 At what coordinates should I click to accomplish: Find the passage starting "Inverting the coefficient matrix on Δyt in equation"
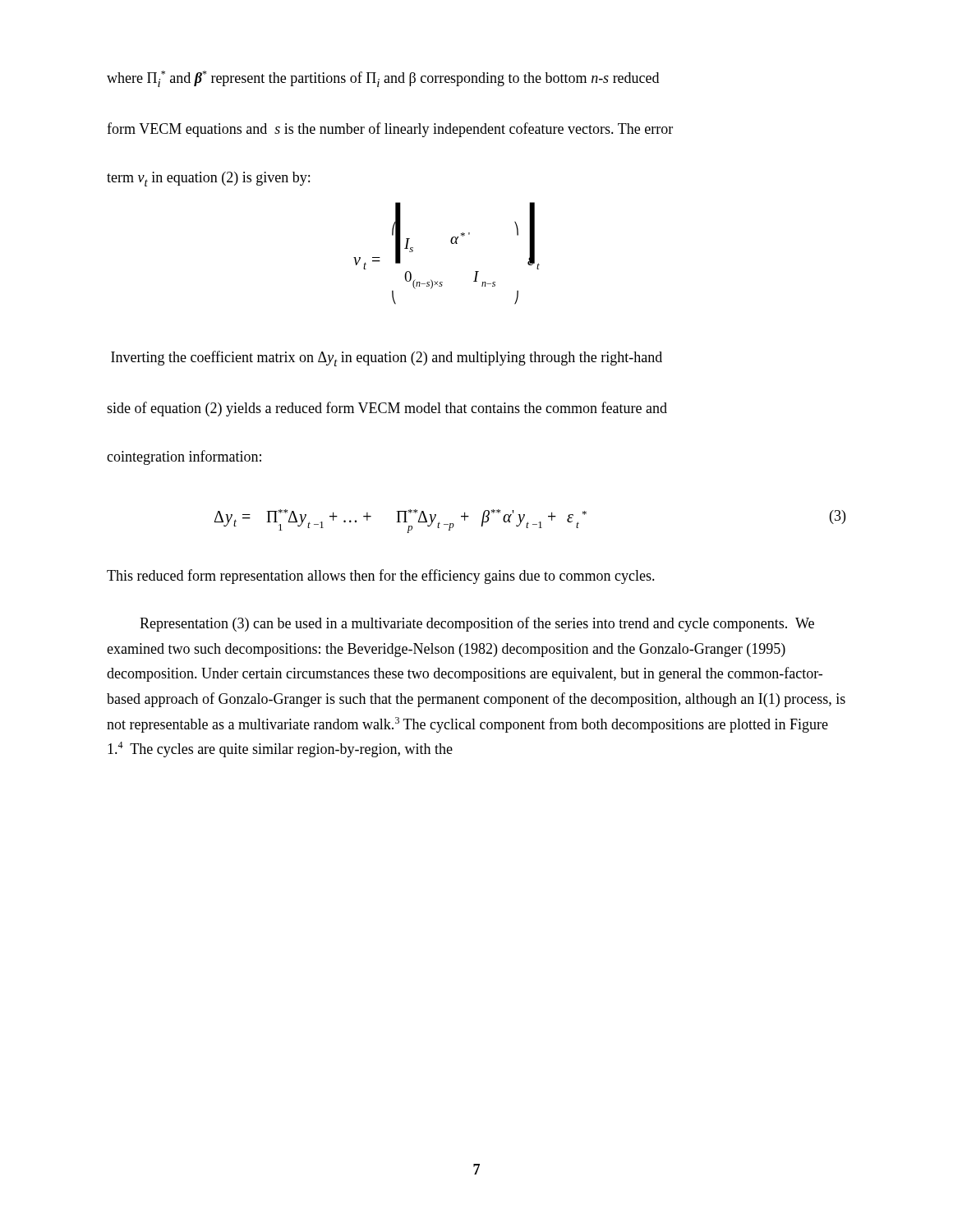(x=476, y=407)
